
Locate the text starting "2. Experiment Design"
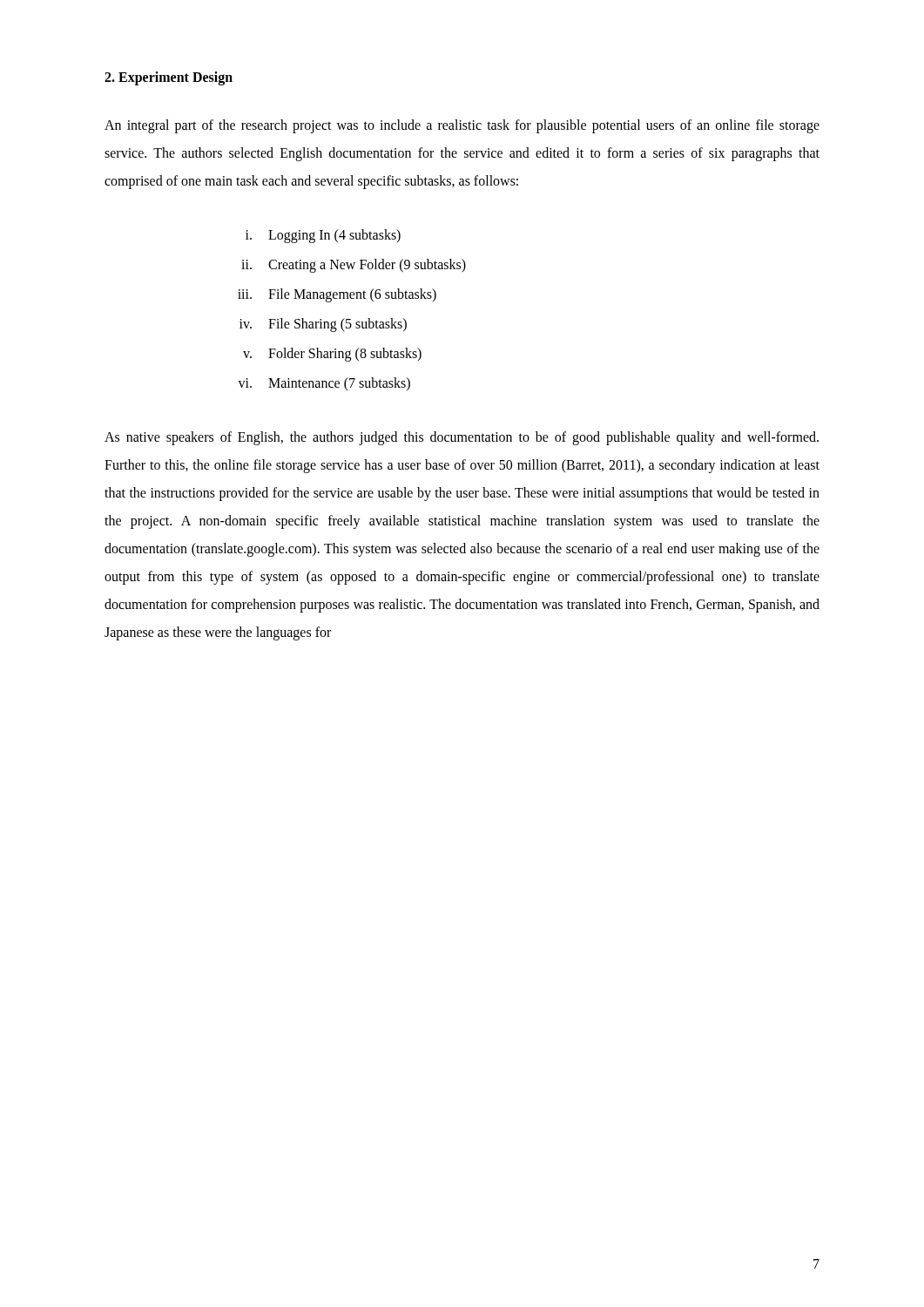coord(169,77)
